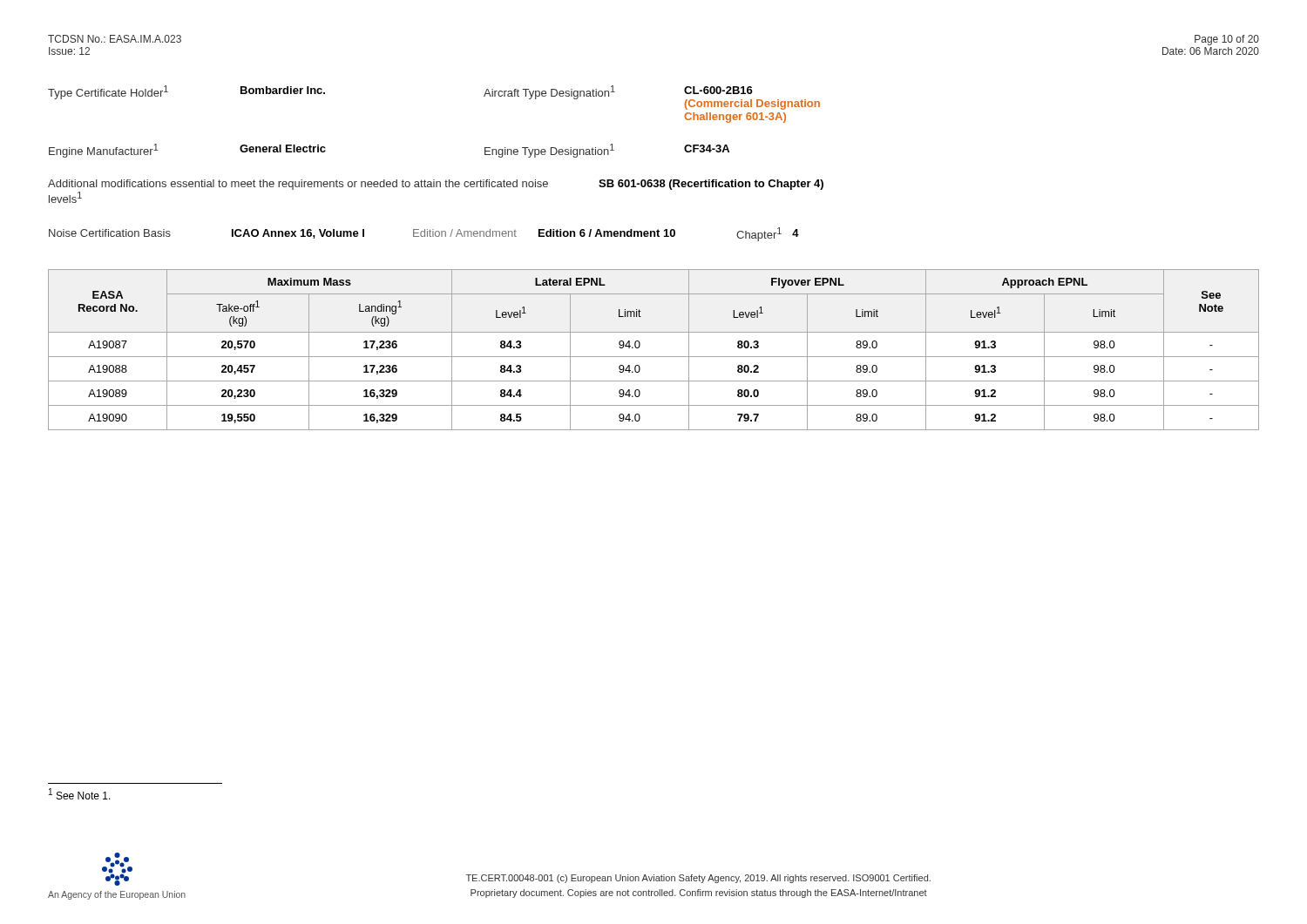Find the block on this page that starts "Type Certificate Holder1 Bombardier Inc."

pyautogui.click(x=61, y=97)
